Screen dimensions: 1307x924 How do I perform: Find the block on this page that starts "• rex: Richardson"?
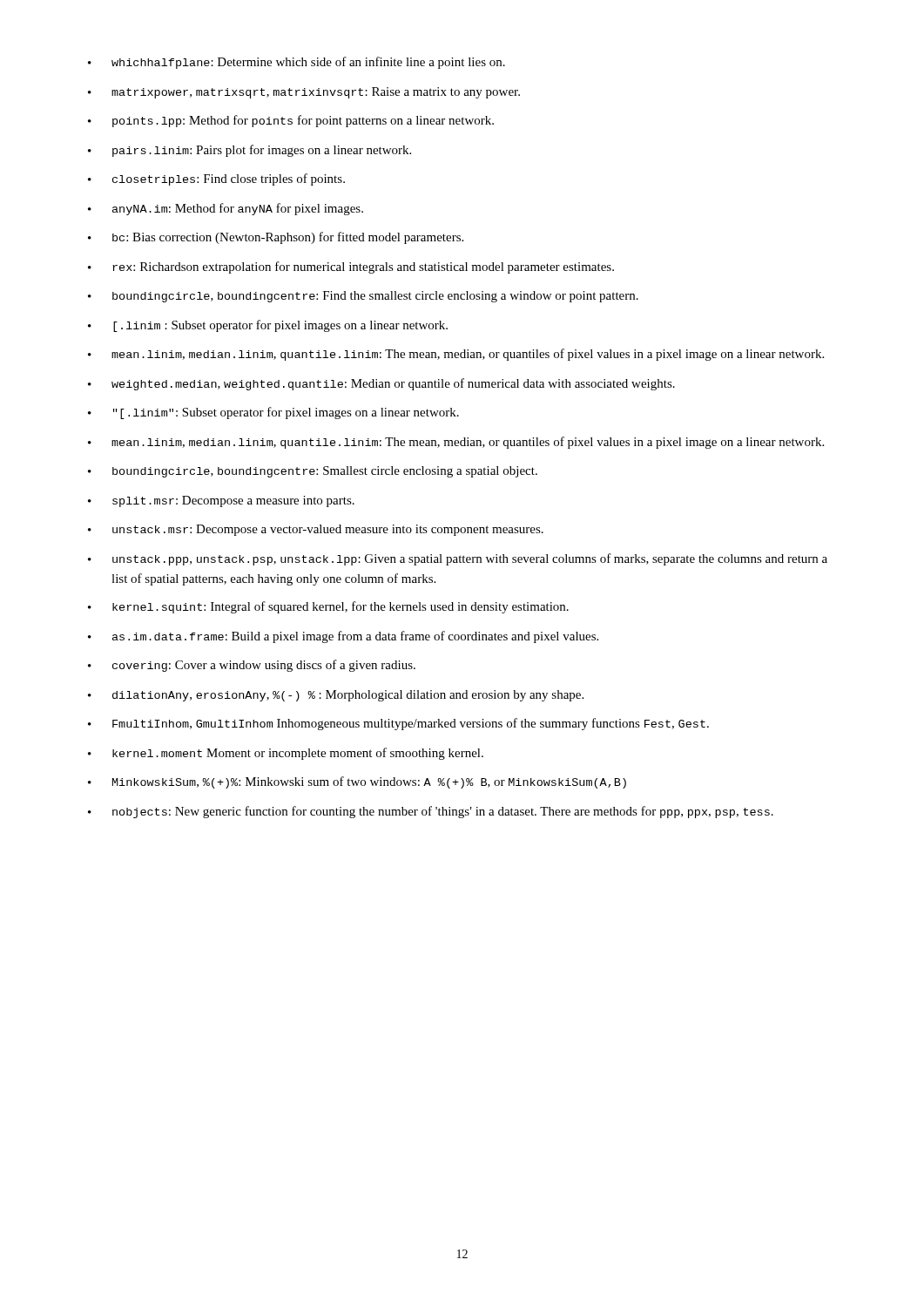(x=462, y=267)
